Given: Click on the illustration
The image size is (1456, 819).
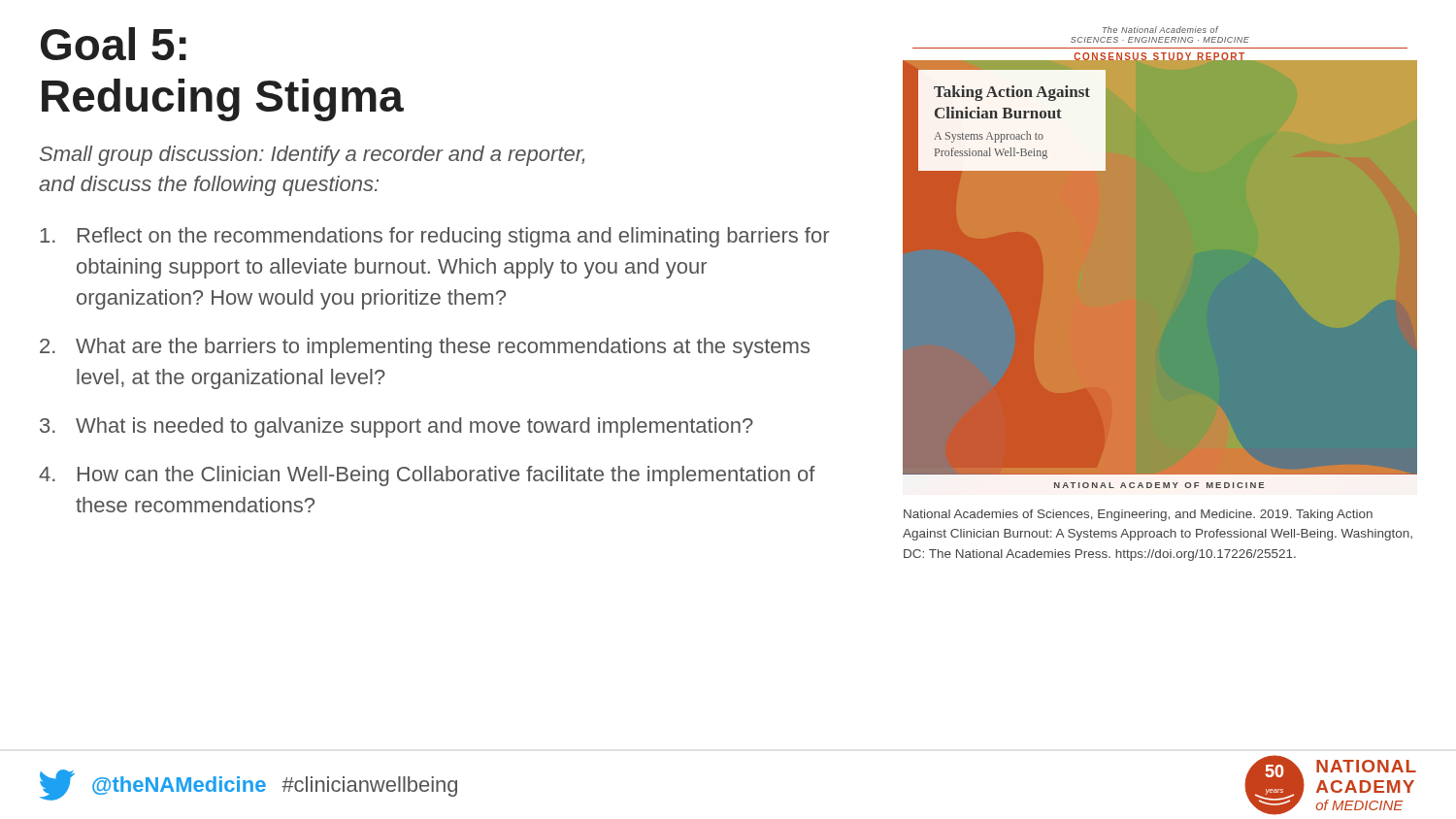Looking at the screenshot, I should tap(1160, 257).
